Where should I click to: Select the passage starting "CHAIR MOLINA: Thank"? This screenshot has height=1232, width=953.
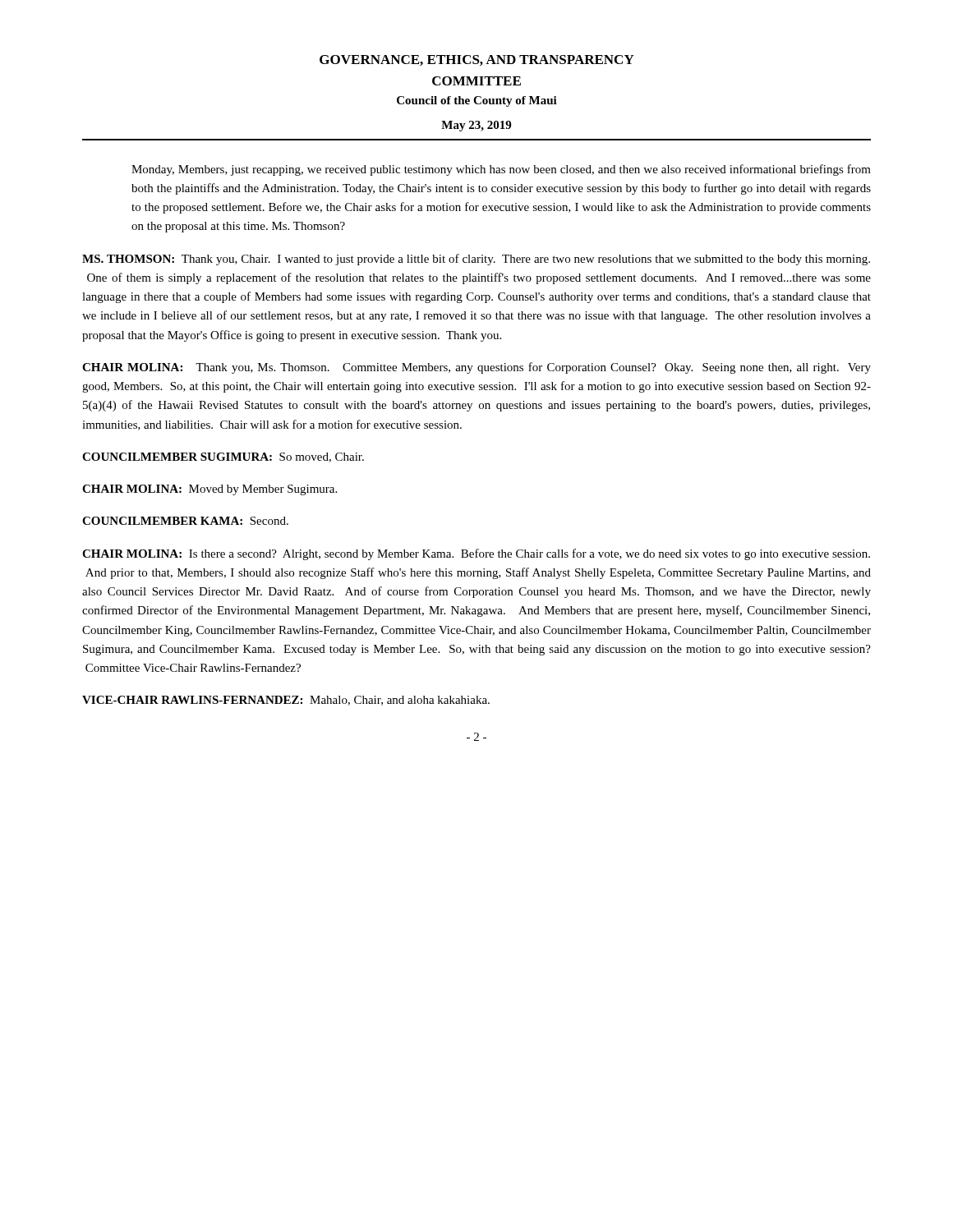click(x=476, y=396)
